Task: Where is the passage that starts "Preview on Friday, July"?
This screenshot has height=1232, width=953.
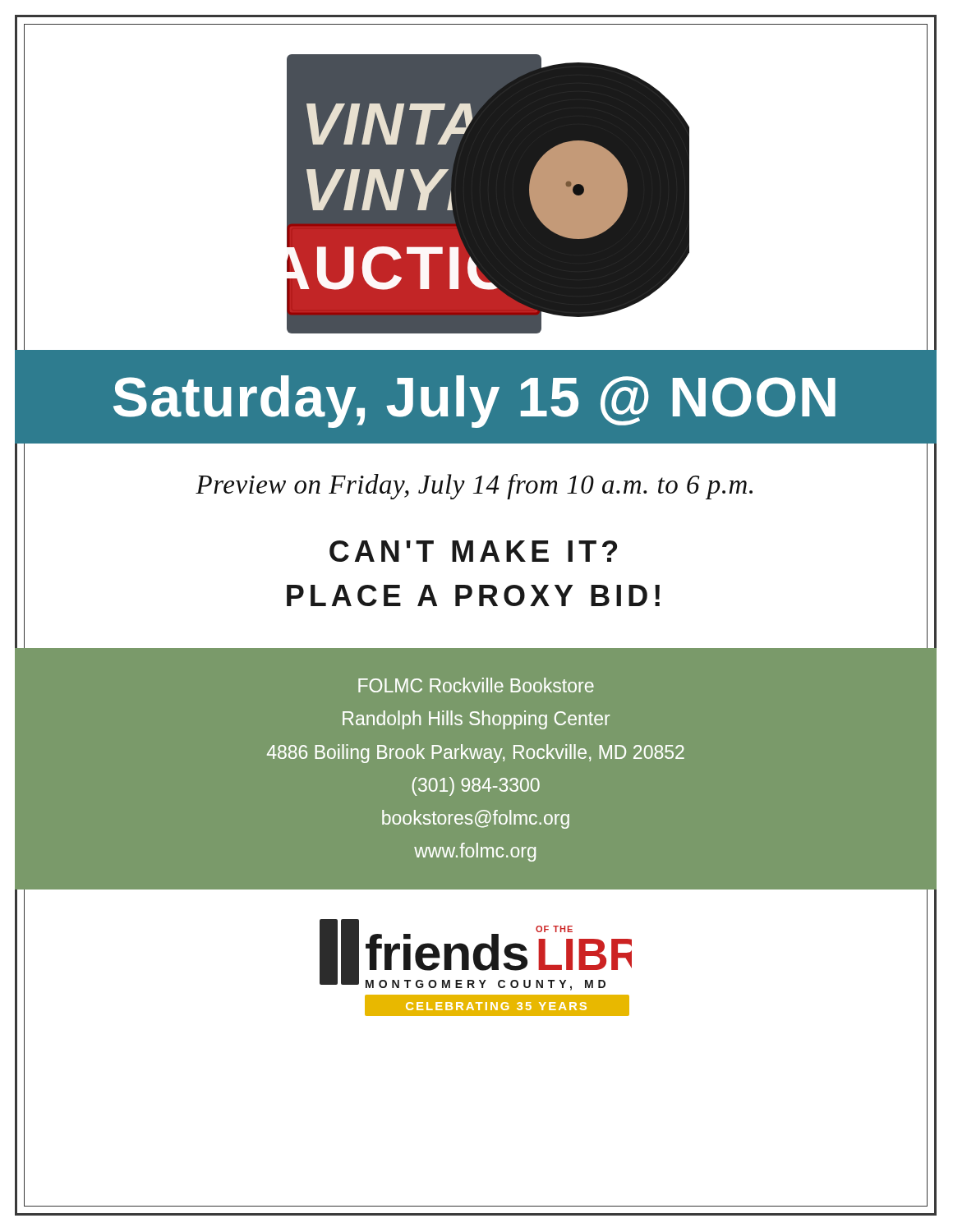Action: point(476,485)
